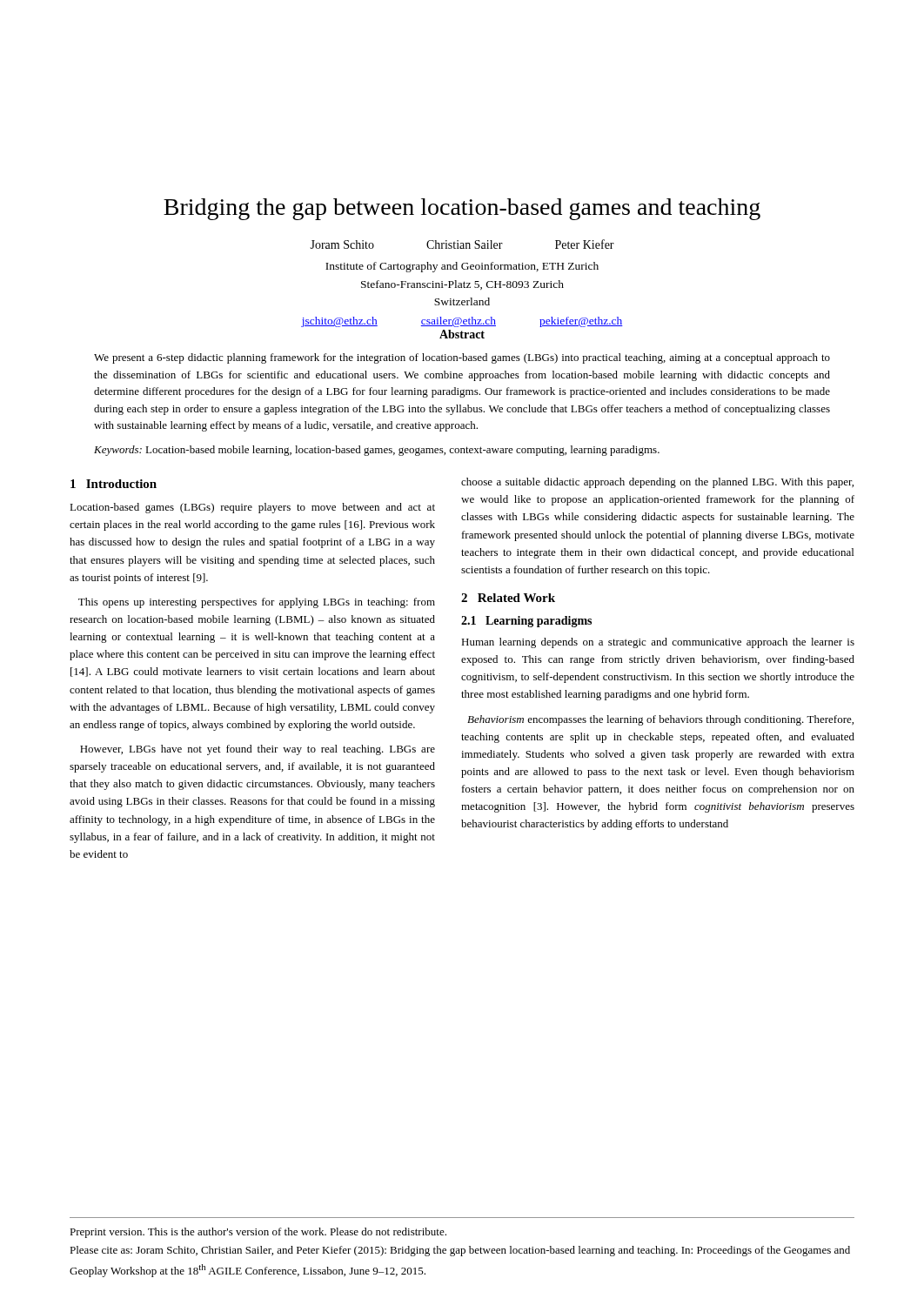
Task: Find the block on this page that starts "choose a suitable didactic approach"
Action: tap(658, 525)
